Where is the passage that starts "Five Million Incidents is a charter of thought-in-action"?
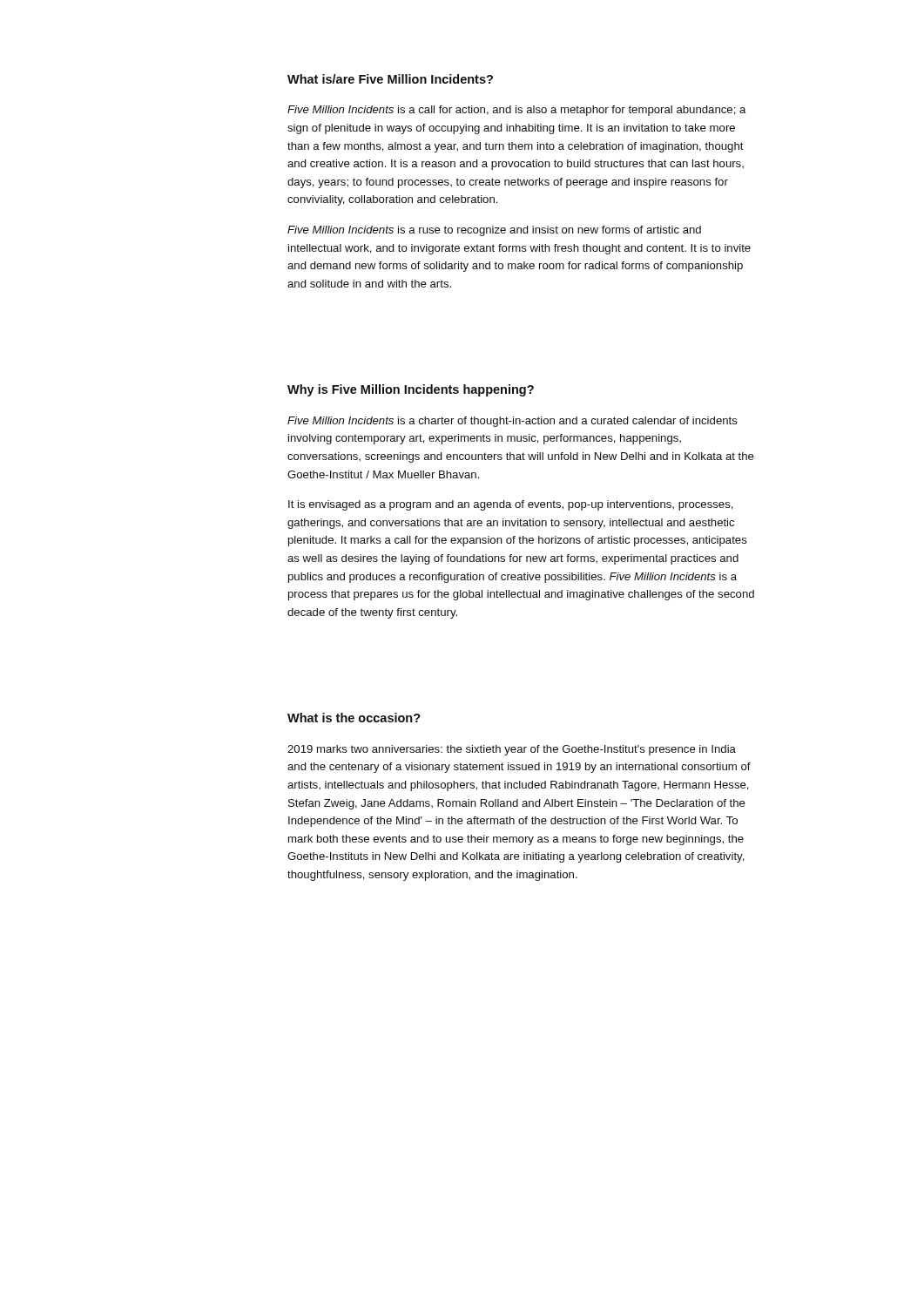924x1307 pixels. 521,447
